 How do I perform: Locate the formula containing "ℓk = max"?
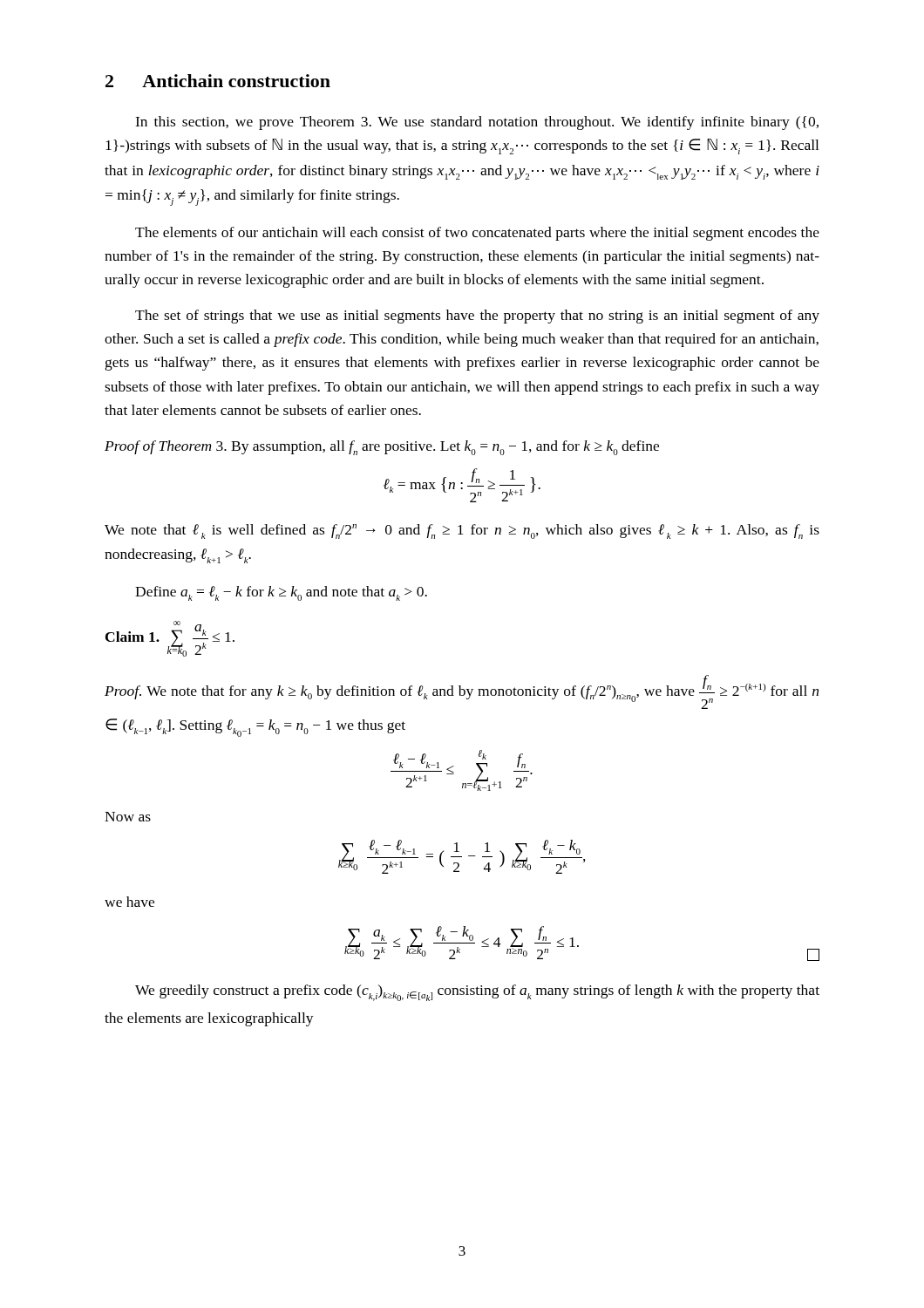(462, 486)
